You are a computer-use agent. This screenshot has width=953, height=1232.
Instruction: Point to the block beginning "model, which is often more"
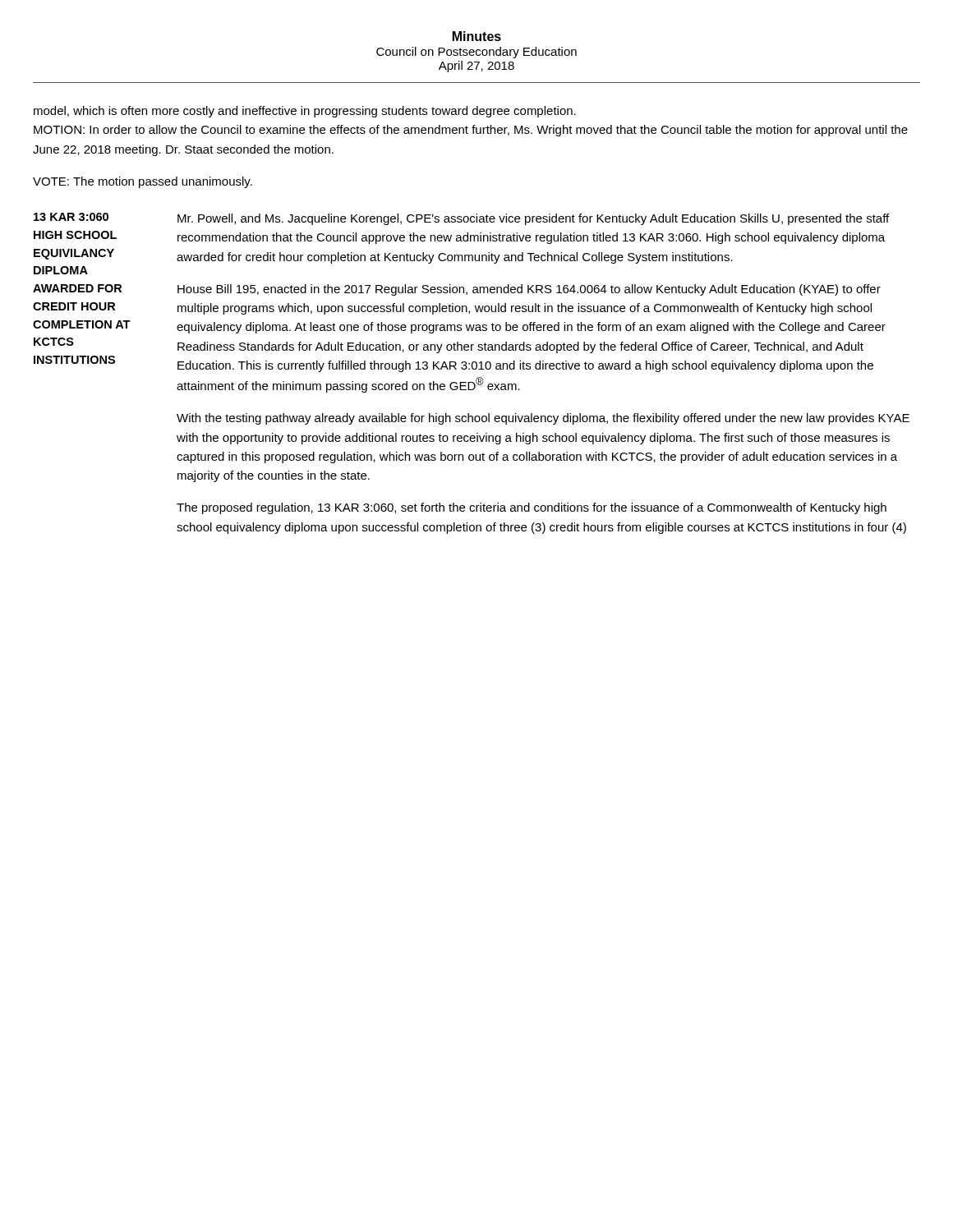[470, 130]
